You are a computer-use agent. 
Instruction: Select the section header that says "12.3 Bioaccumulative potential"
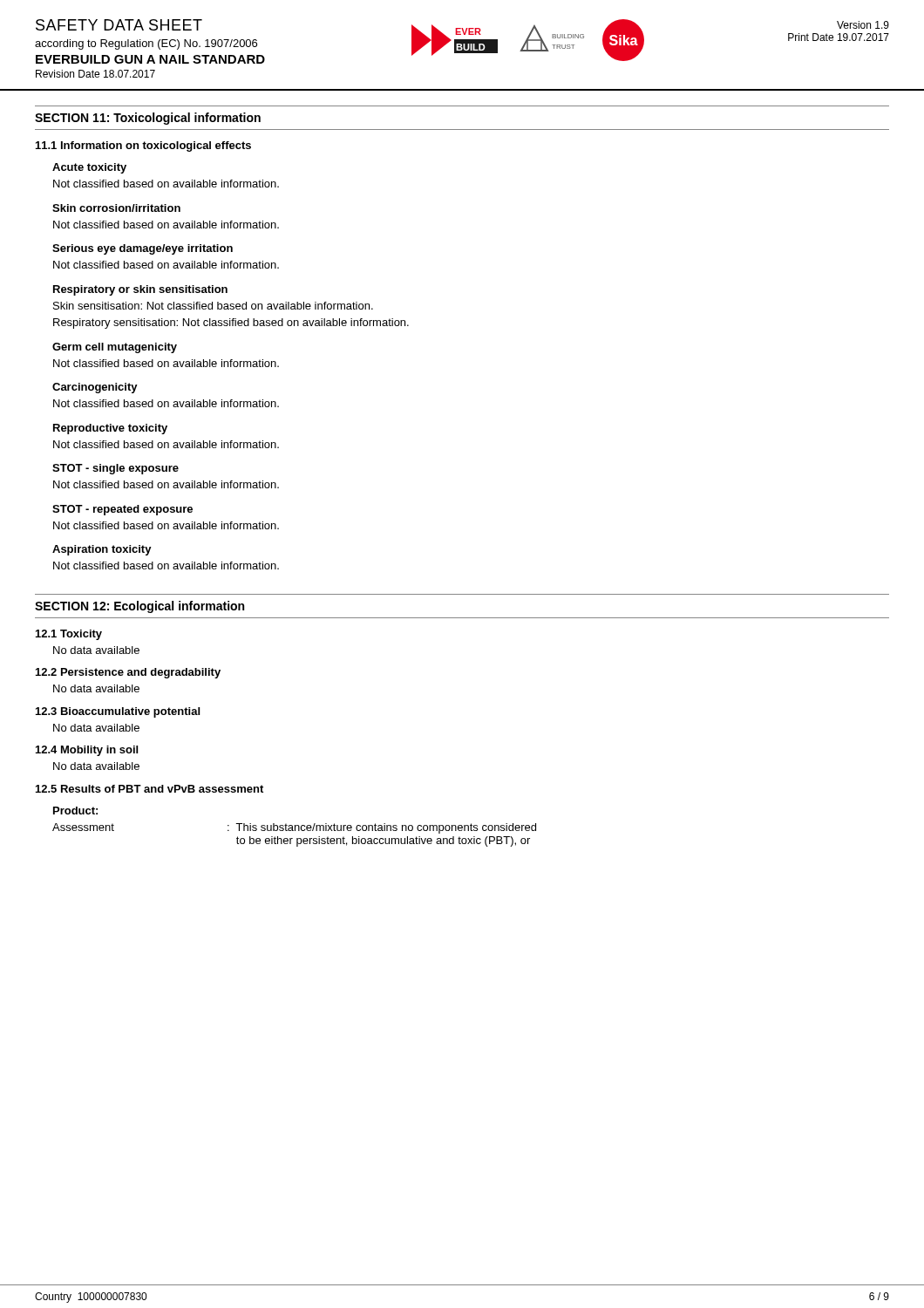click(118, 712)
